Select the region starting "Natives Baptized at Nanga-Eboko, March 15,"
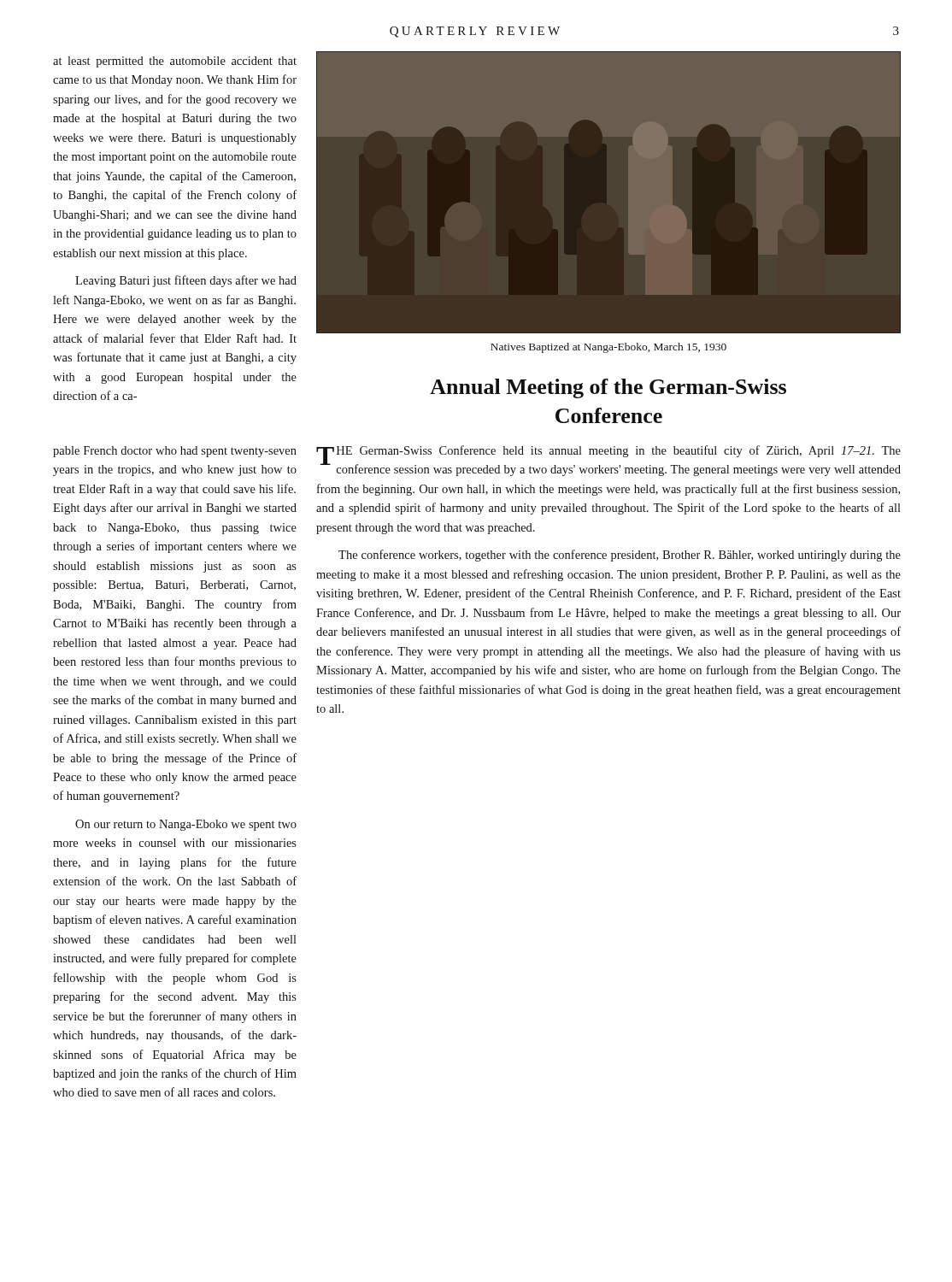 point(608,347)
